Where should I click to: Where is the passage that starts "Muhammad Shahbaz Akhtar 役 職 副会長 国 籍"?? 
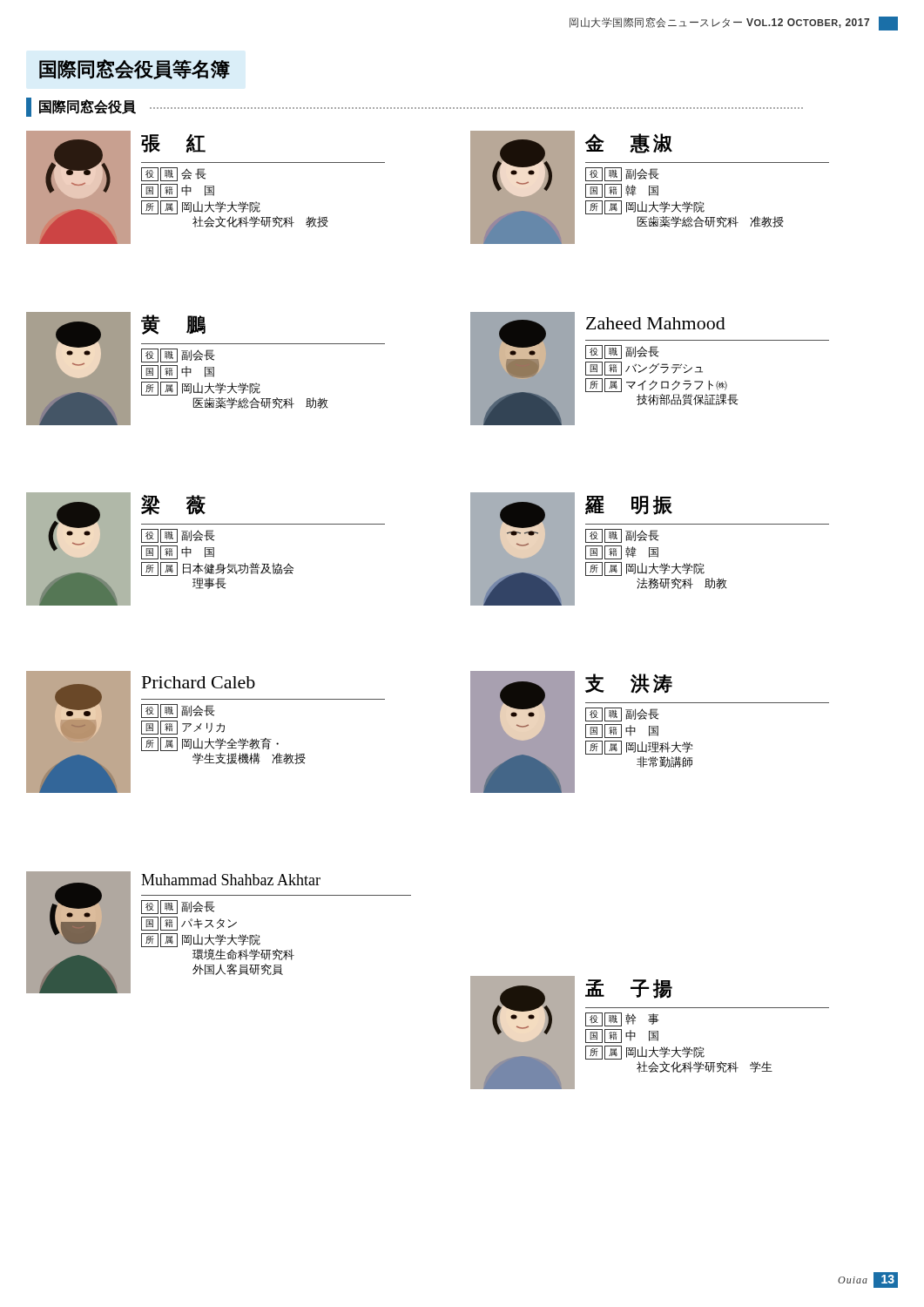pyautogui.click(x=231, y=880)
